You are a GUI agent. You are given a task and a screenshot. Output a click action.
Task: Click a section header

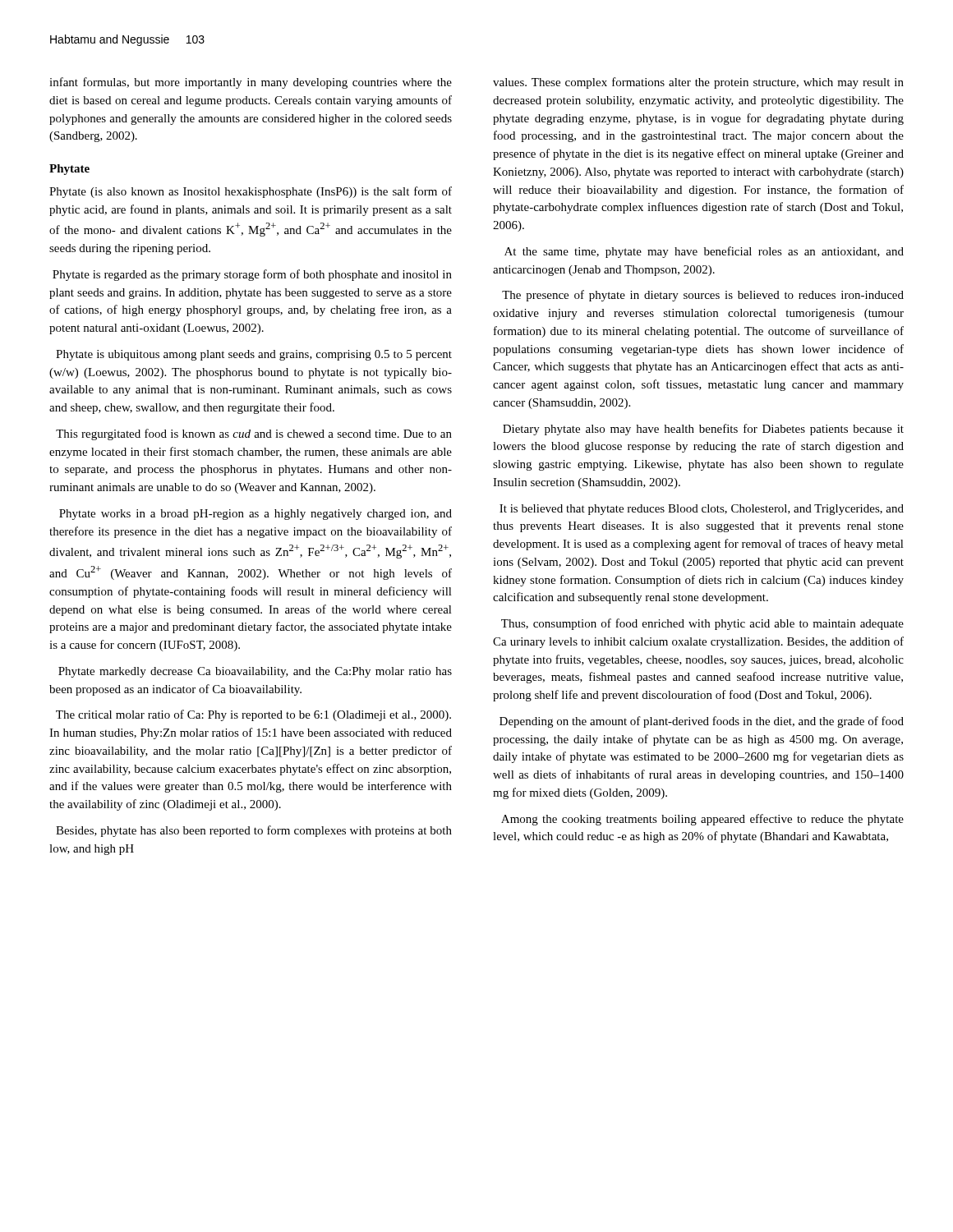(69, 168)
